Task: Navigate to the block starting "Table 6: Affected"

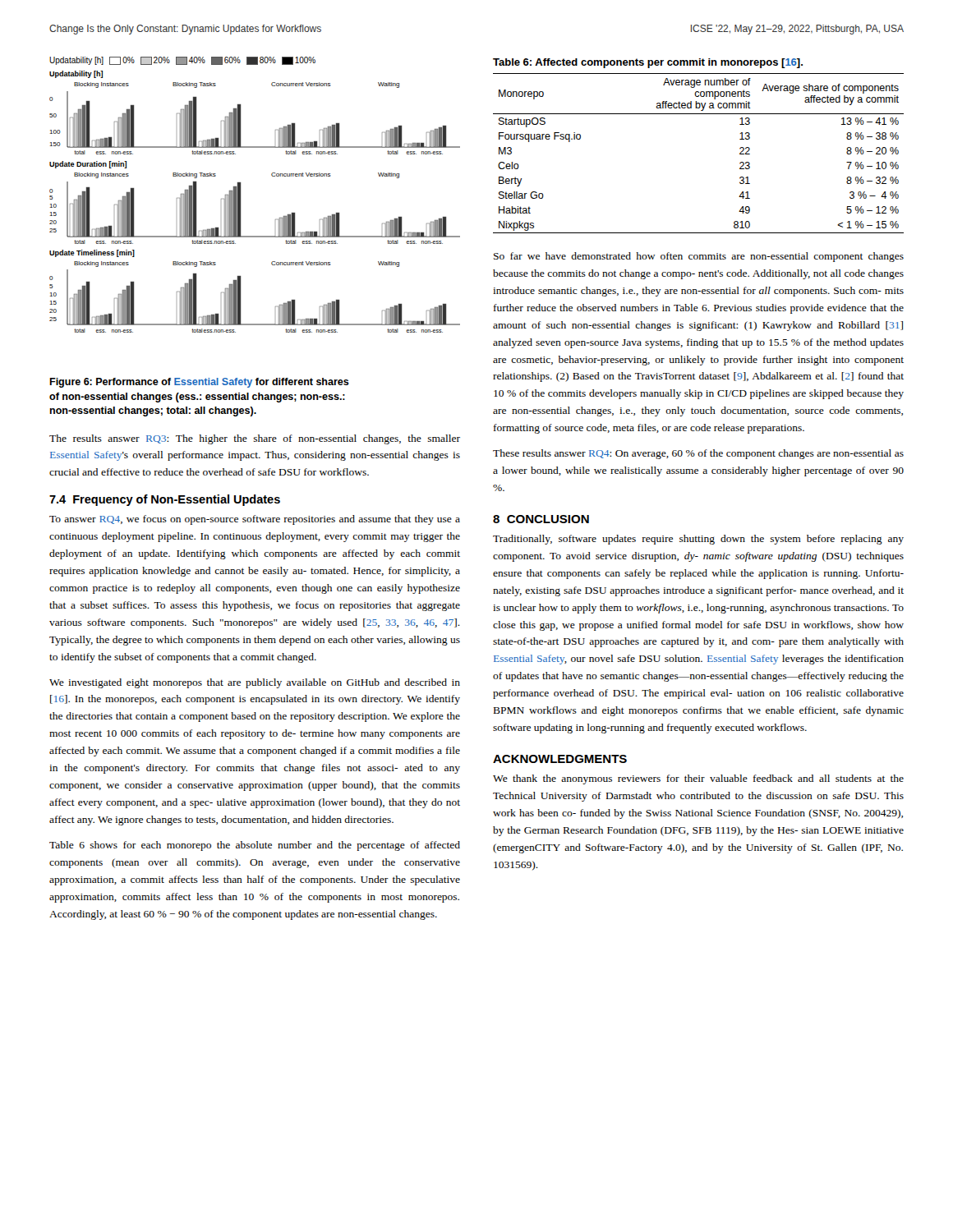Action: click(648, 62)
